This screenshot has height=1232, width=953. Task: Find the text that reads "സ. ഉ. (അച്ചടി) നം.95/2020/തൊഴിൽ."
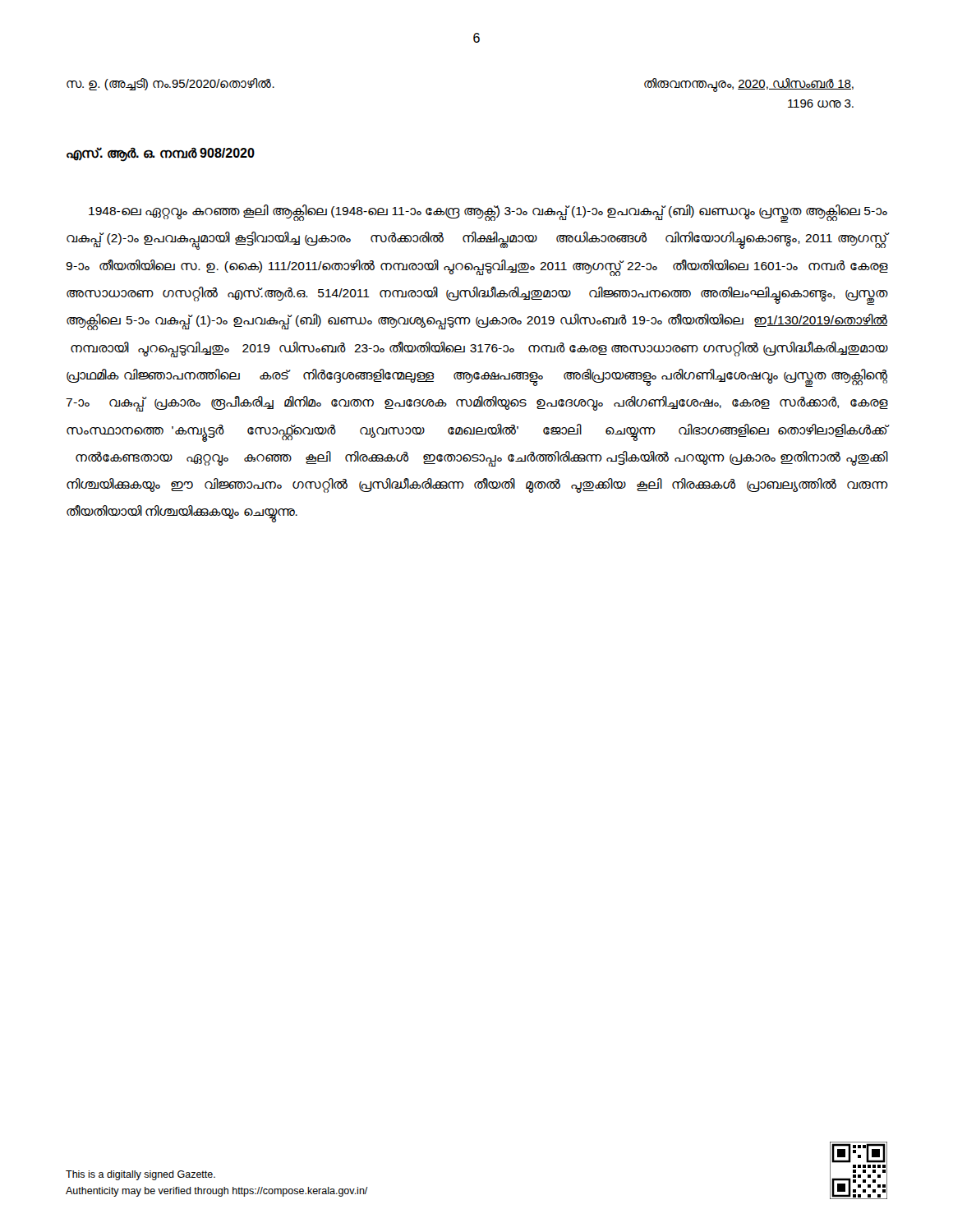pos(170,83)
